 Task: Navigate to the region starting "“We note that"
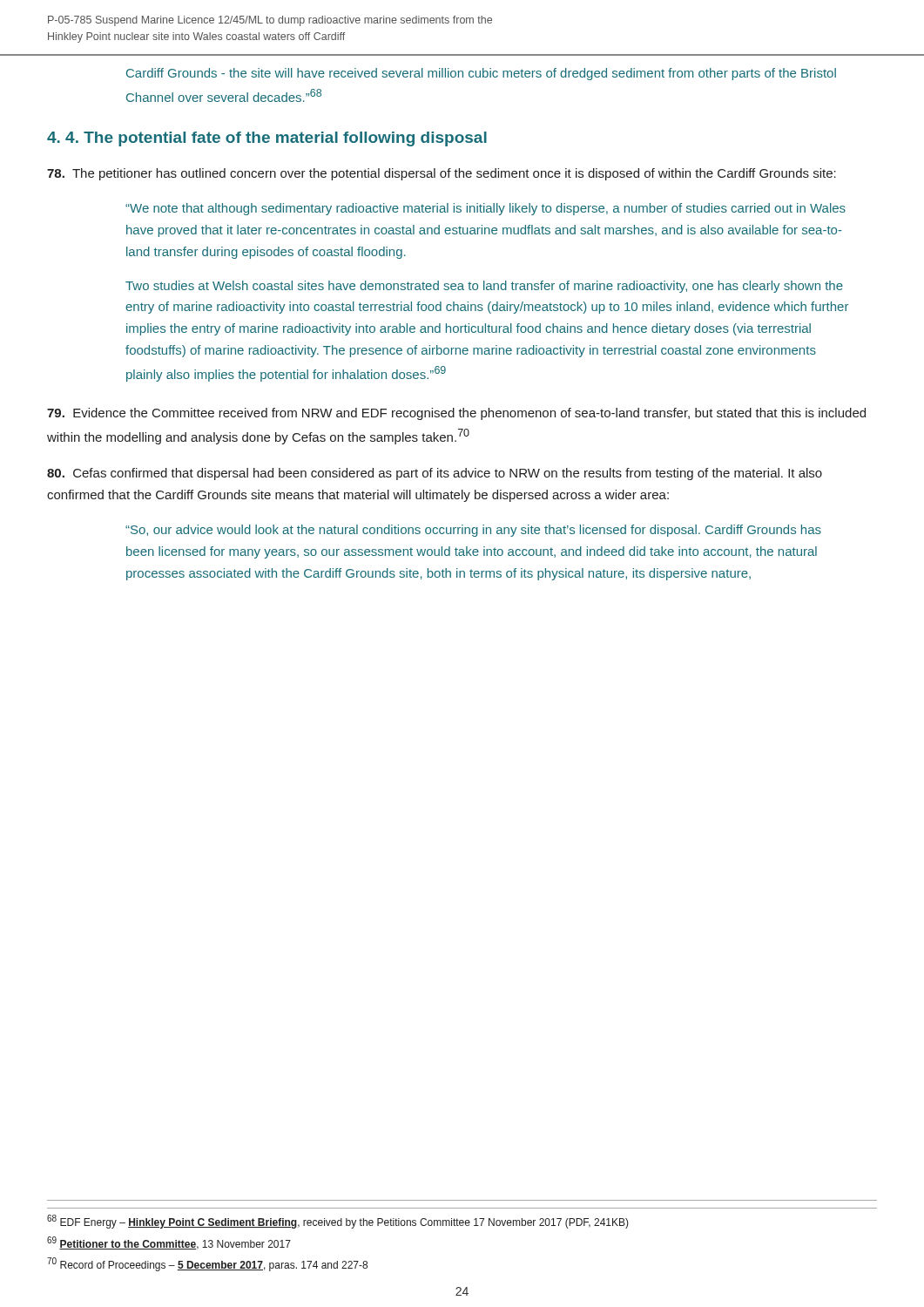point(488,292)
